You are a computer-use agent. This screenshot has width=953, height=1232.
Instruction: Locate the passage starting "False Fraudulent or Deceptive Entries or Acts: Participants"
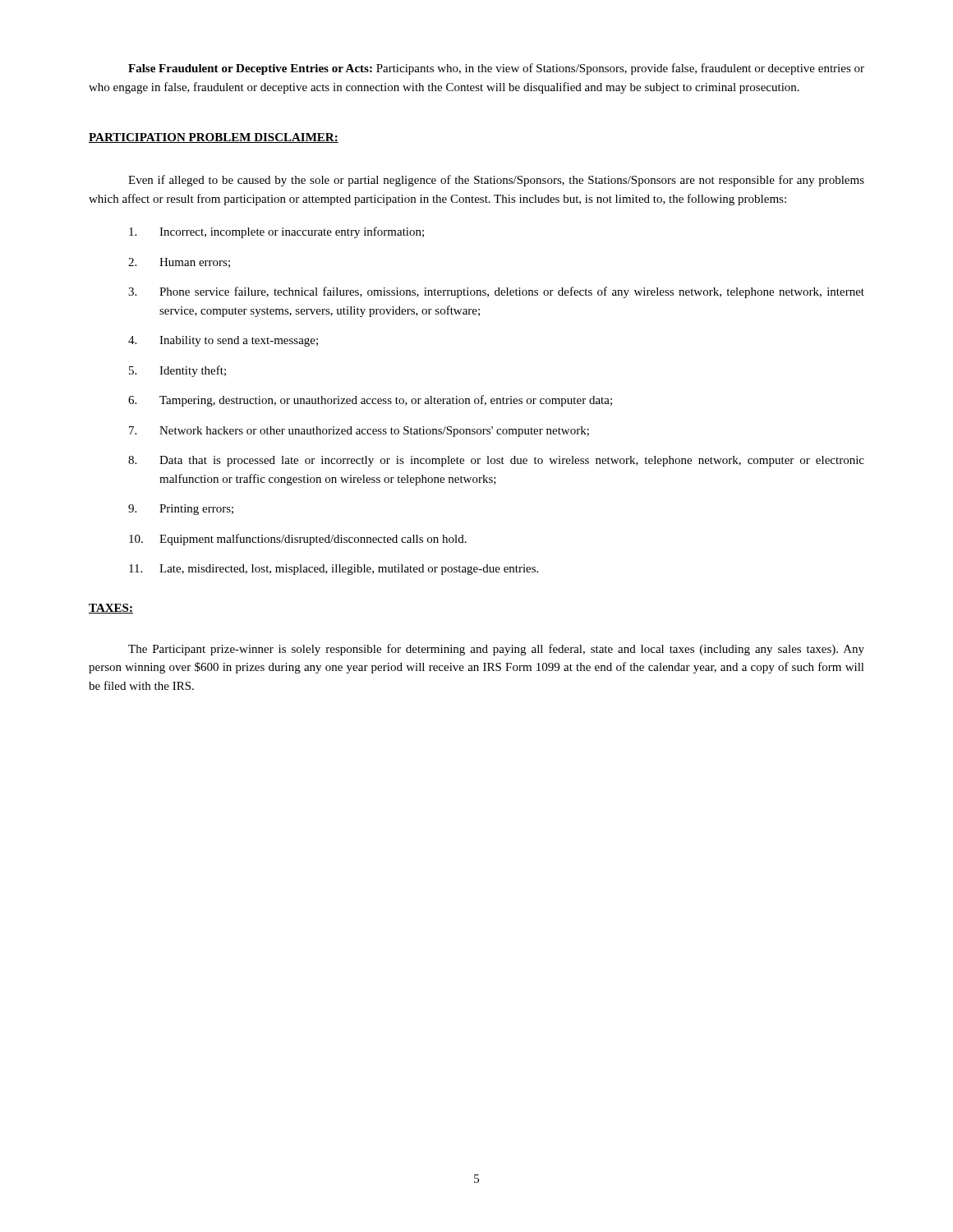click(x=476, y=77)
